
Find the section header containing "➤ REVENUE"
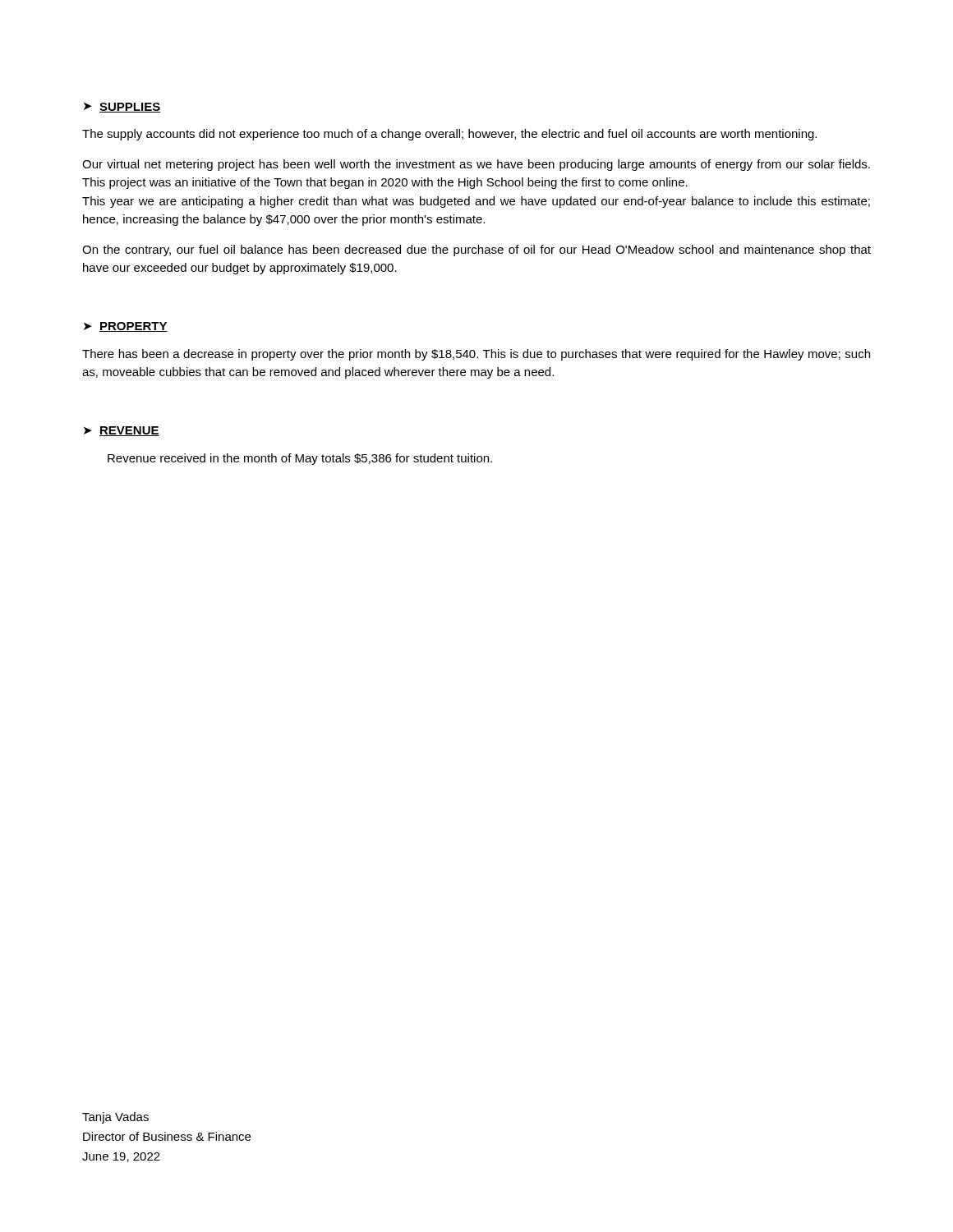121,430
